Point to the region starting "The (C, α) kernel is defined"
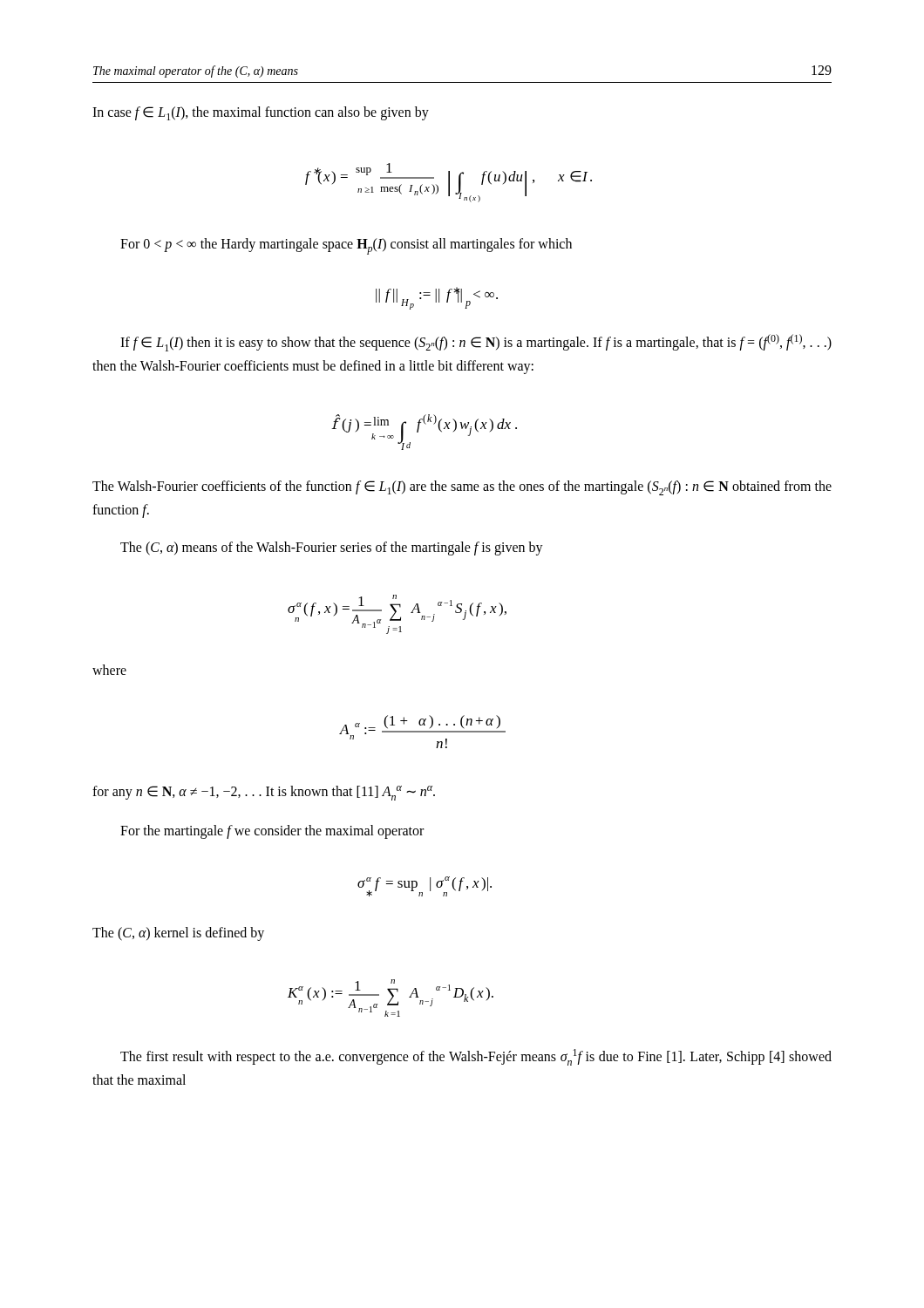Image resolution: width=924 pixels, height=1308 pixels. pos(178,932)
